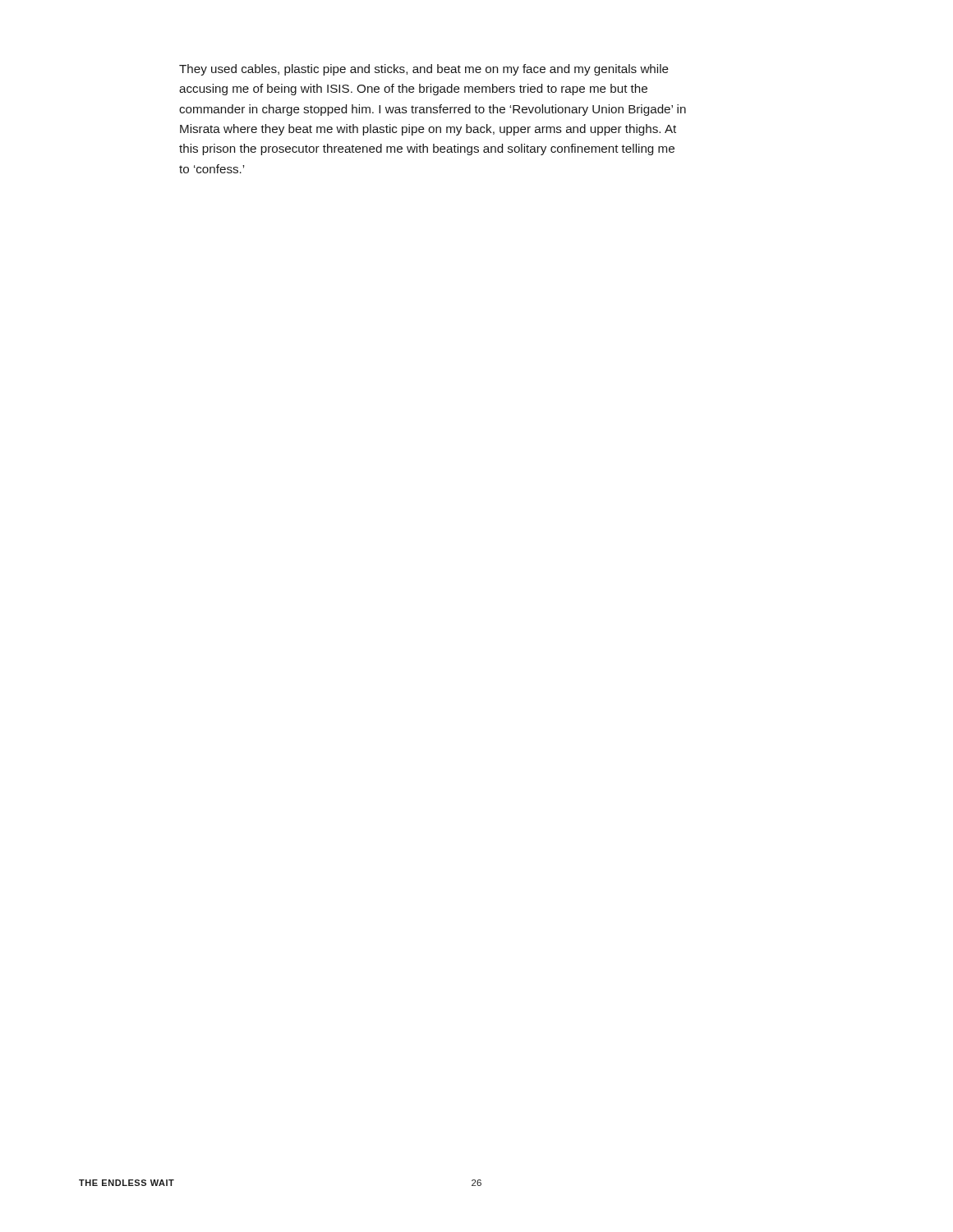
Task: Select the passage starting "They used cables,"
Action: (x=433, y=119)
